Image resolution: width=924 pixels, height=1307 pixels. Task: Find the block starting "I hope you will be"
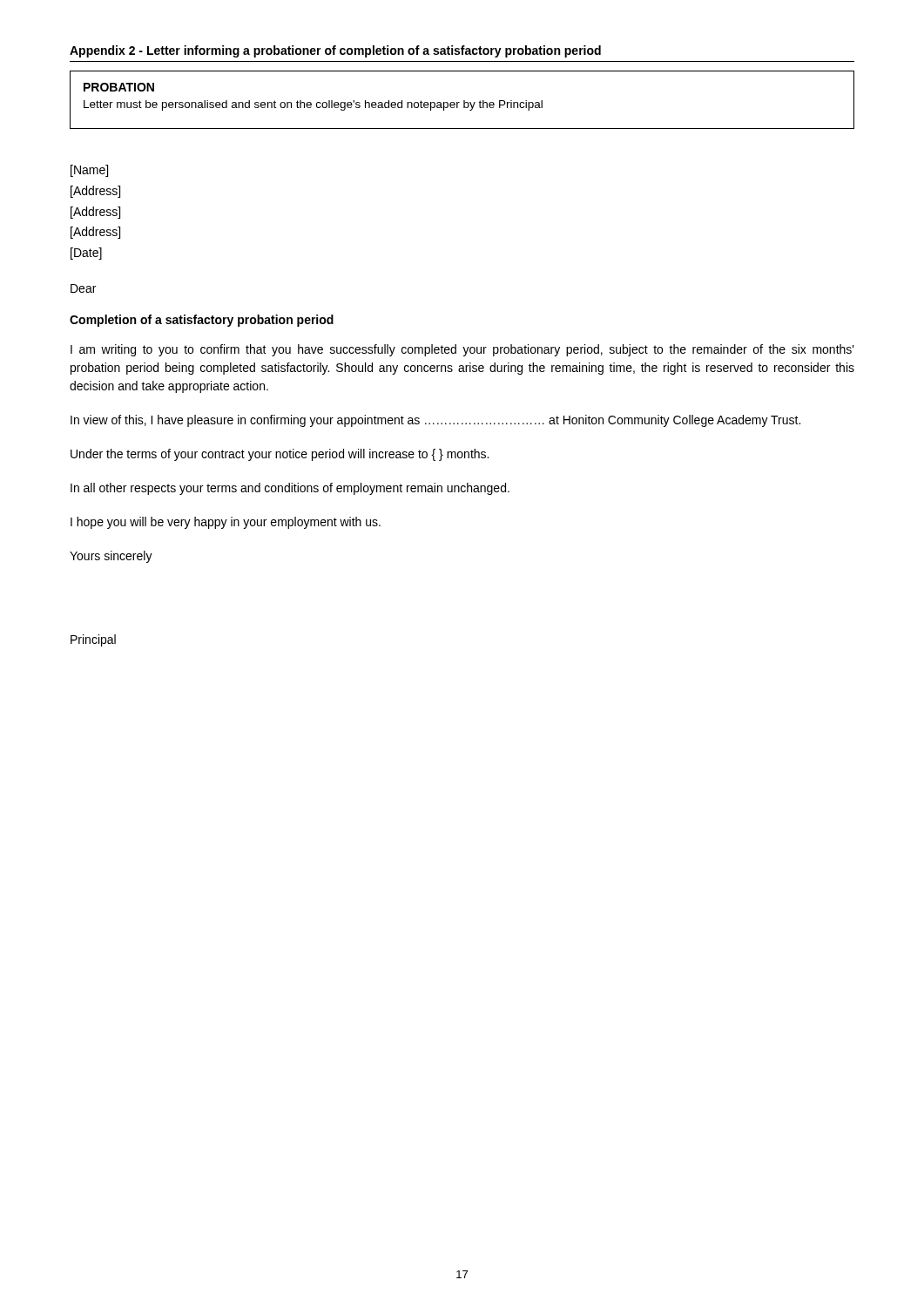(226, 522)
